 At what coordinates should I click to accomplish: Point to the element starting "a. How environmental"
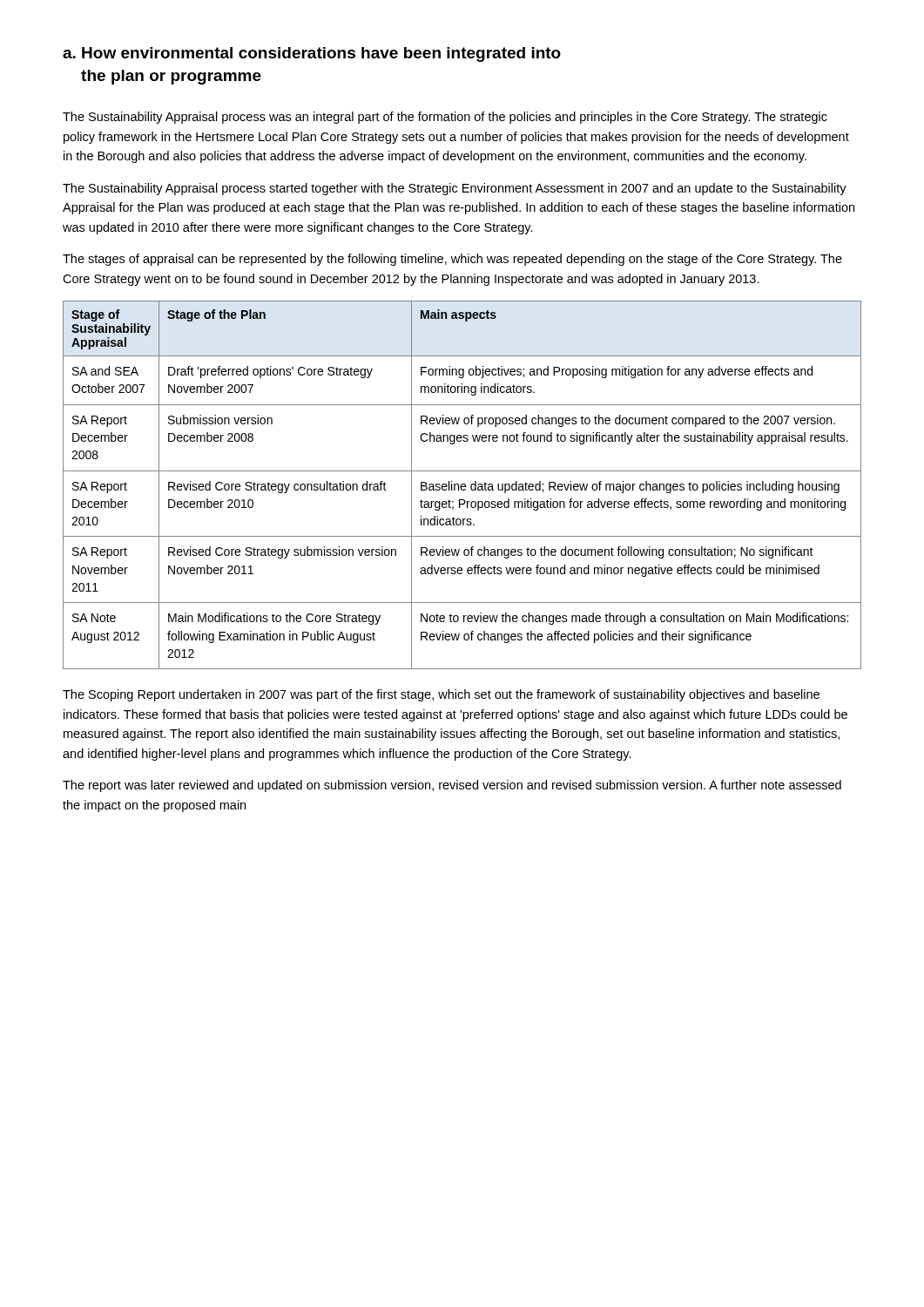coord(312,64)
